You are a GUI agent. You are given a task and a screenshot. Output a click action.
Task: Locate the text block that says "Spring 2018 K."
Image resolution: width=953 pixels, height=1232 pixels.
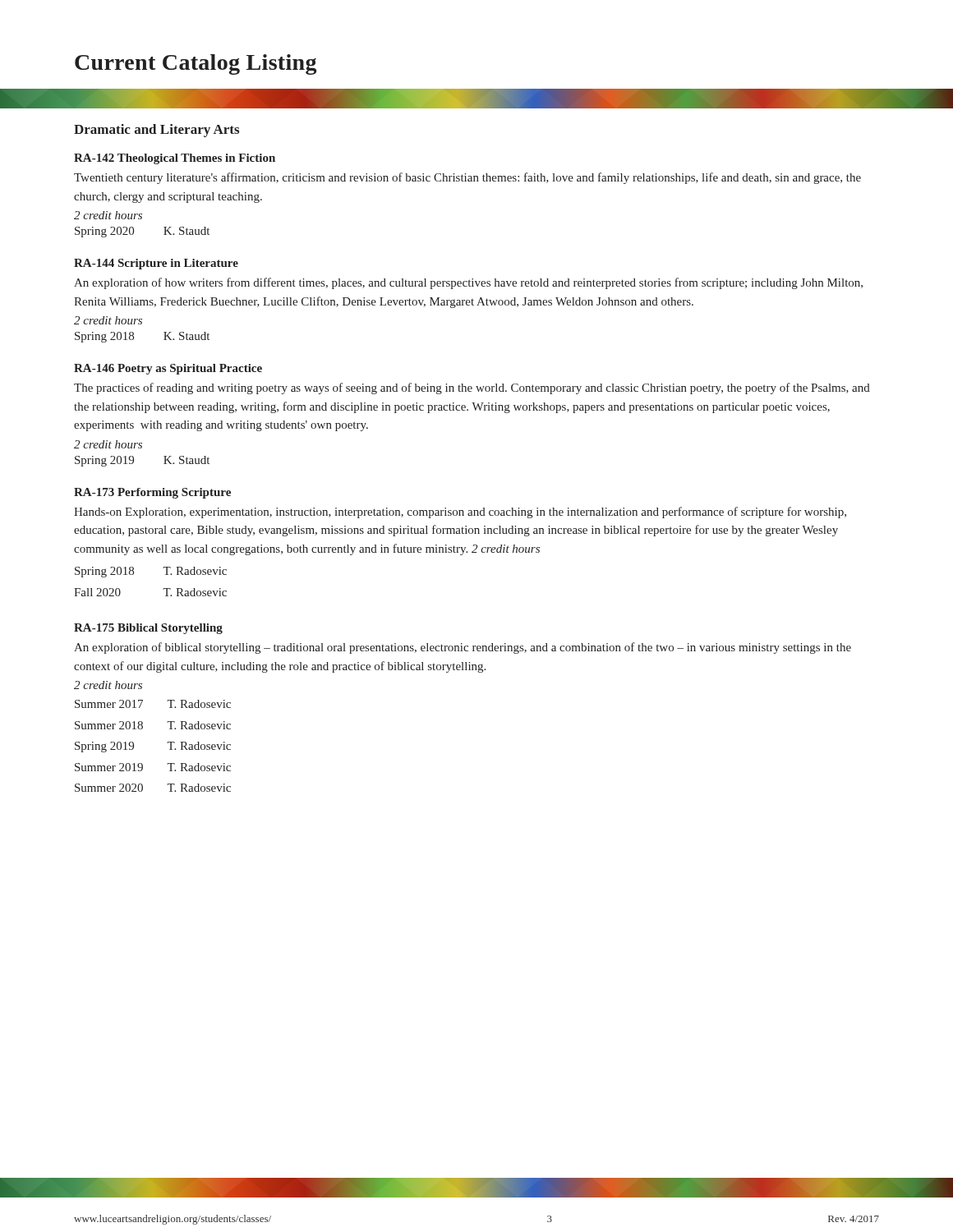pos(142,336)
